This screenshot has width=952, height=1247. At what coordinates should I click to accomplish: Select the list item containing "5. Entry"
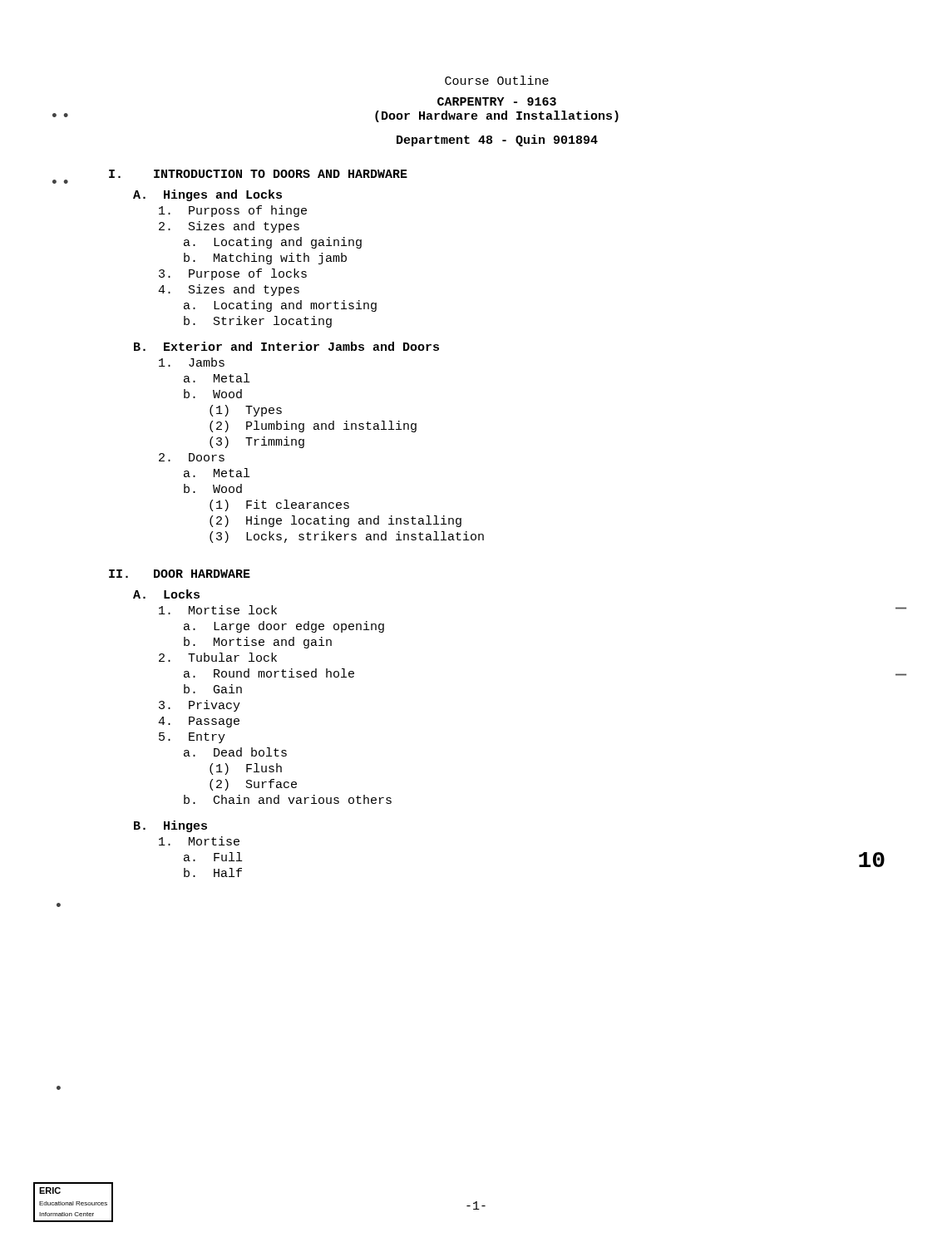(192, 738)
